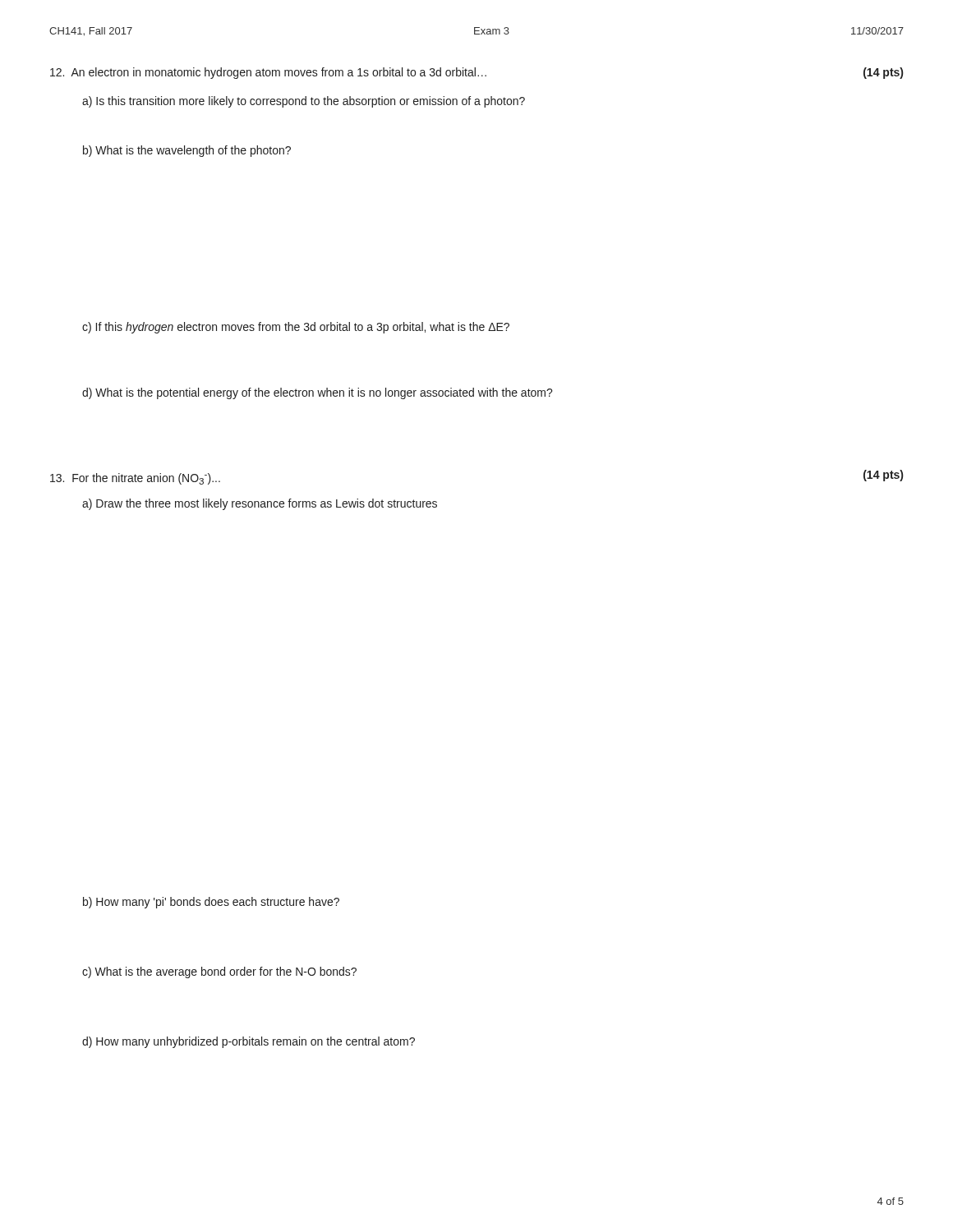The image size is (953, 1232).
Task: Click on the region starting "13. For the nitrate"
Action: [x=130, y=476]
